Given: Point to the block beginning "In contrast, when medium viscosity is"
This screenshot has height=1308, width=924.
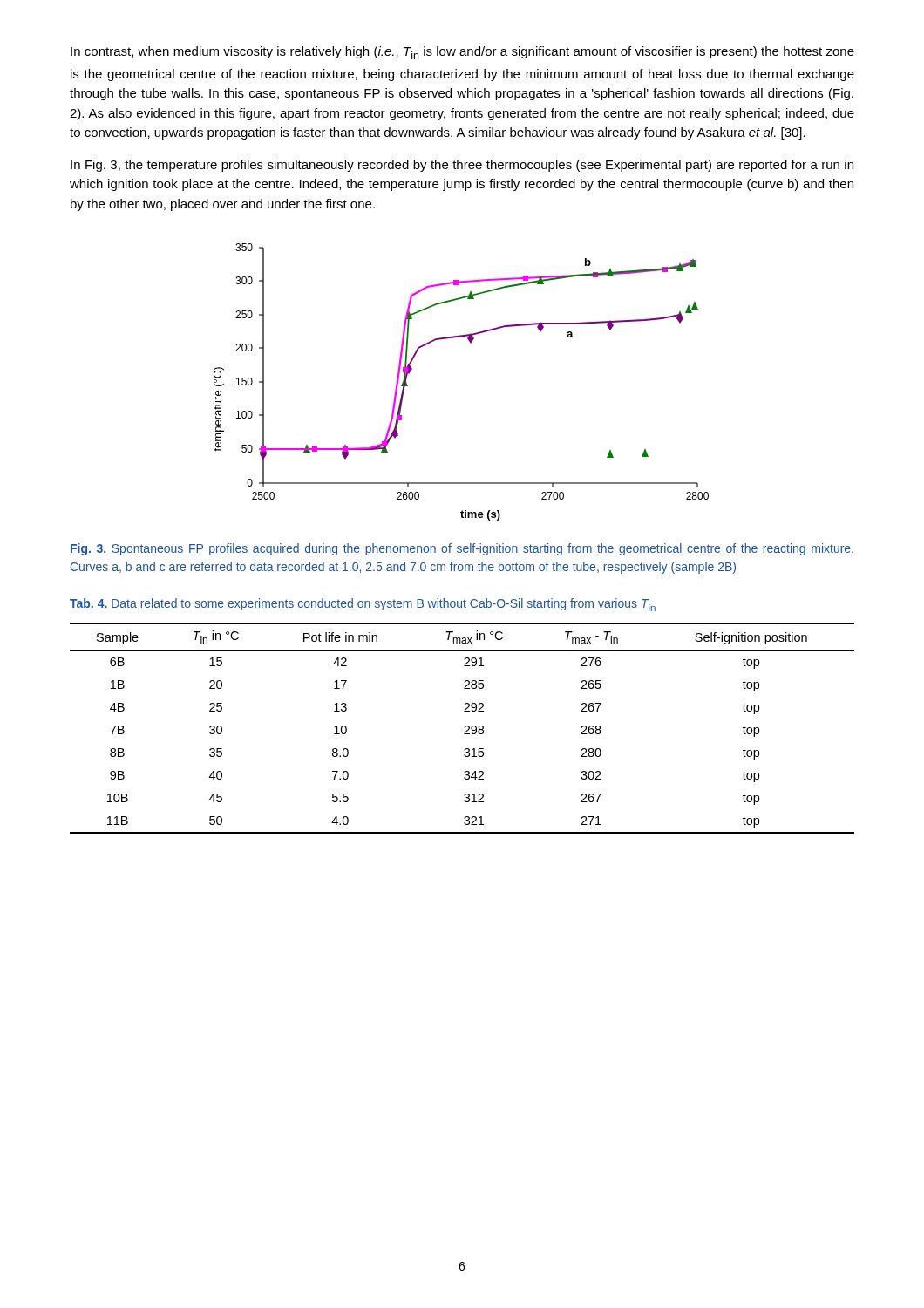Looking at the screenshot, I should click(462, 92).
